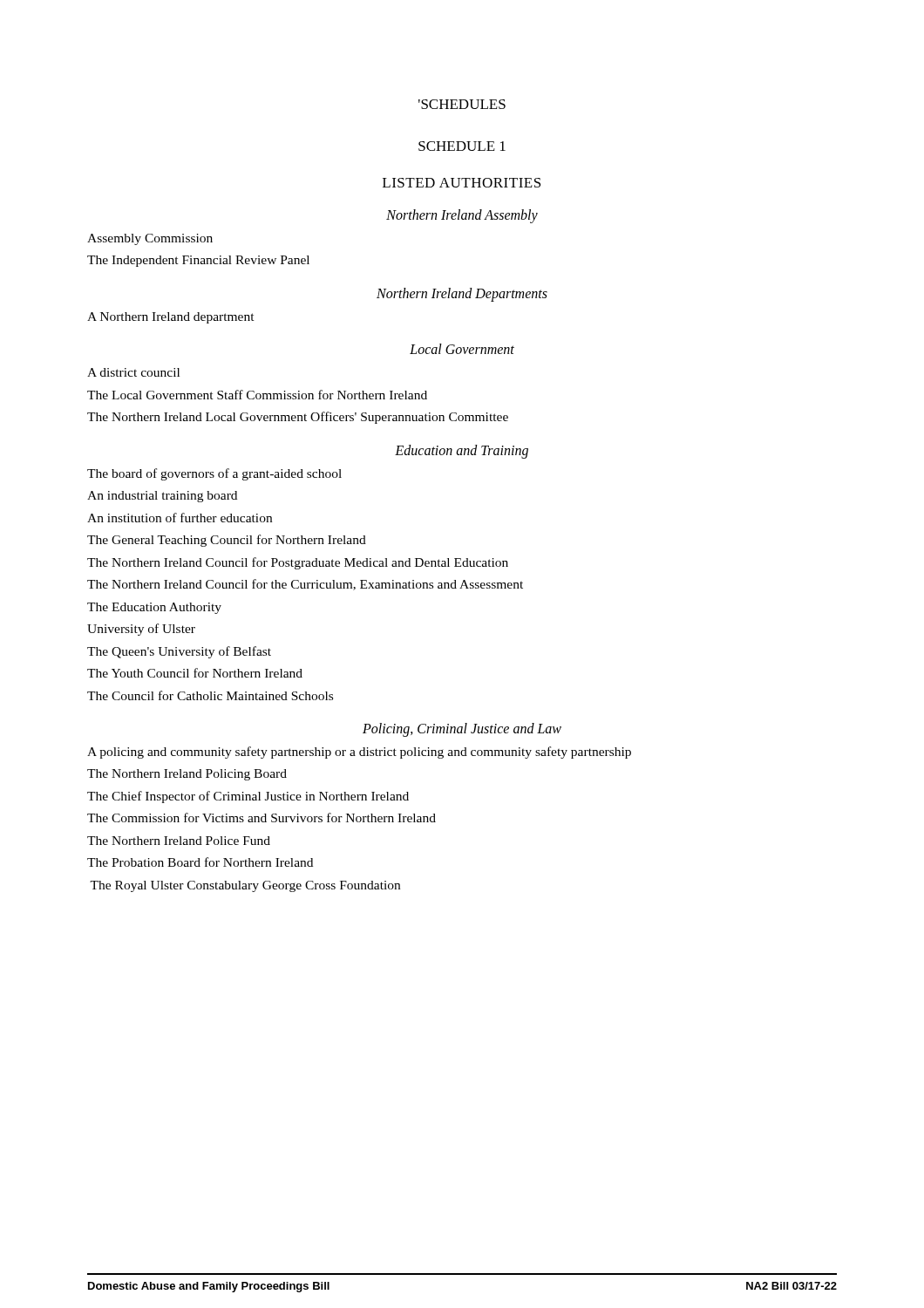
Task: Select the region starting "A policing and"
Action: pyautogui.click(x=359, y=751)
